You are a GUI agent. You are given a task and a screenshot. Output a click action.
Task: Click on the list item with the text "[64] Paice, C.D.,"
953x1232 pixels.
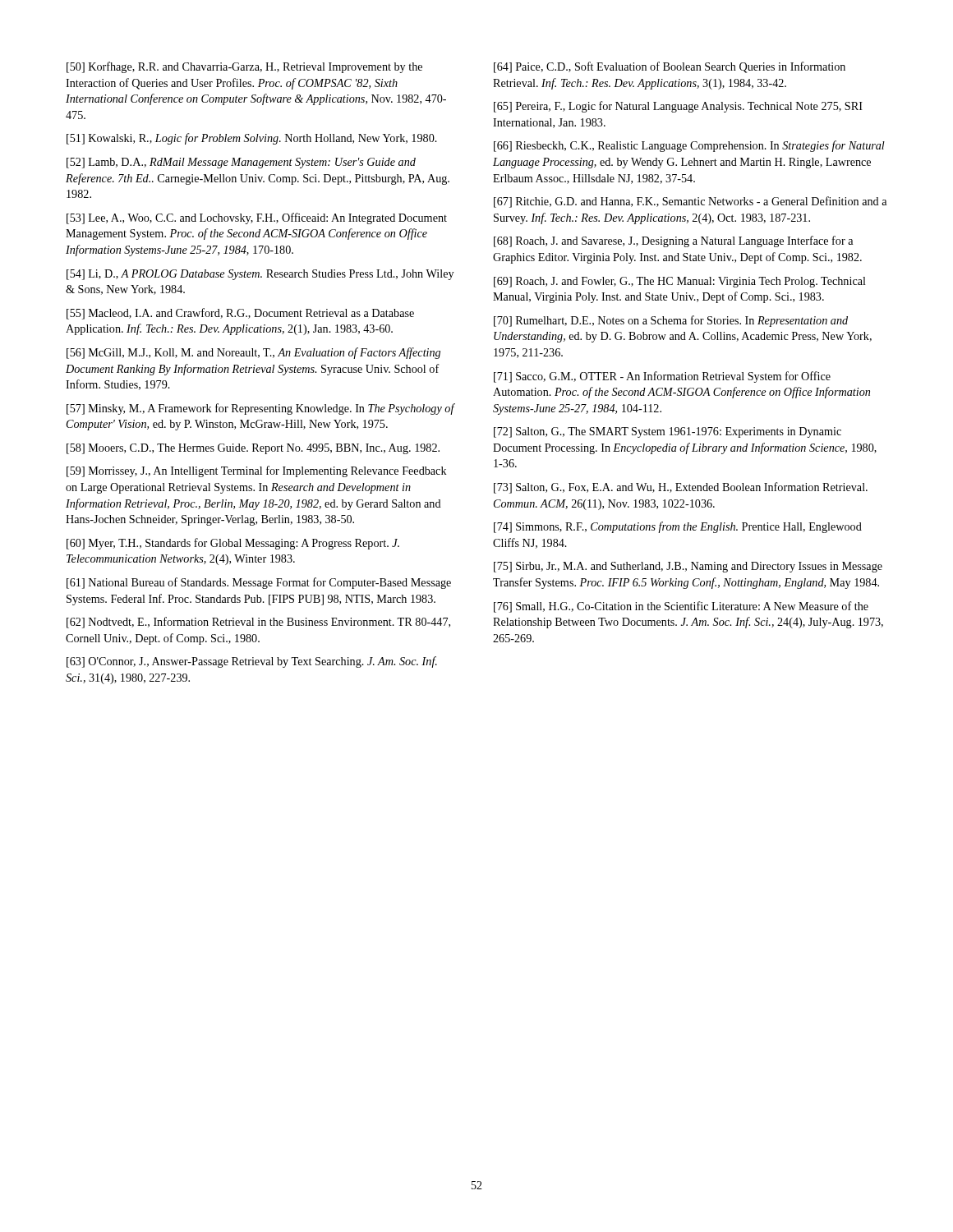(669, 75)
